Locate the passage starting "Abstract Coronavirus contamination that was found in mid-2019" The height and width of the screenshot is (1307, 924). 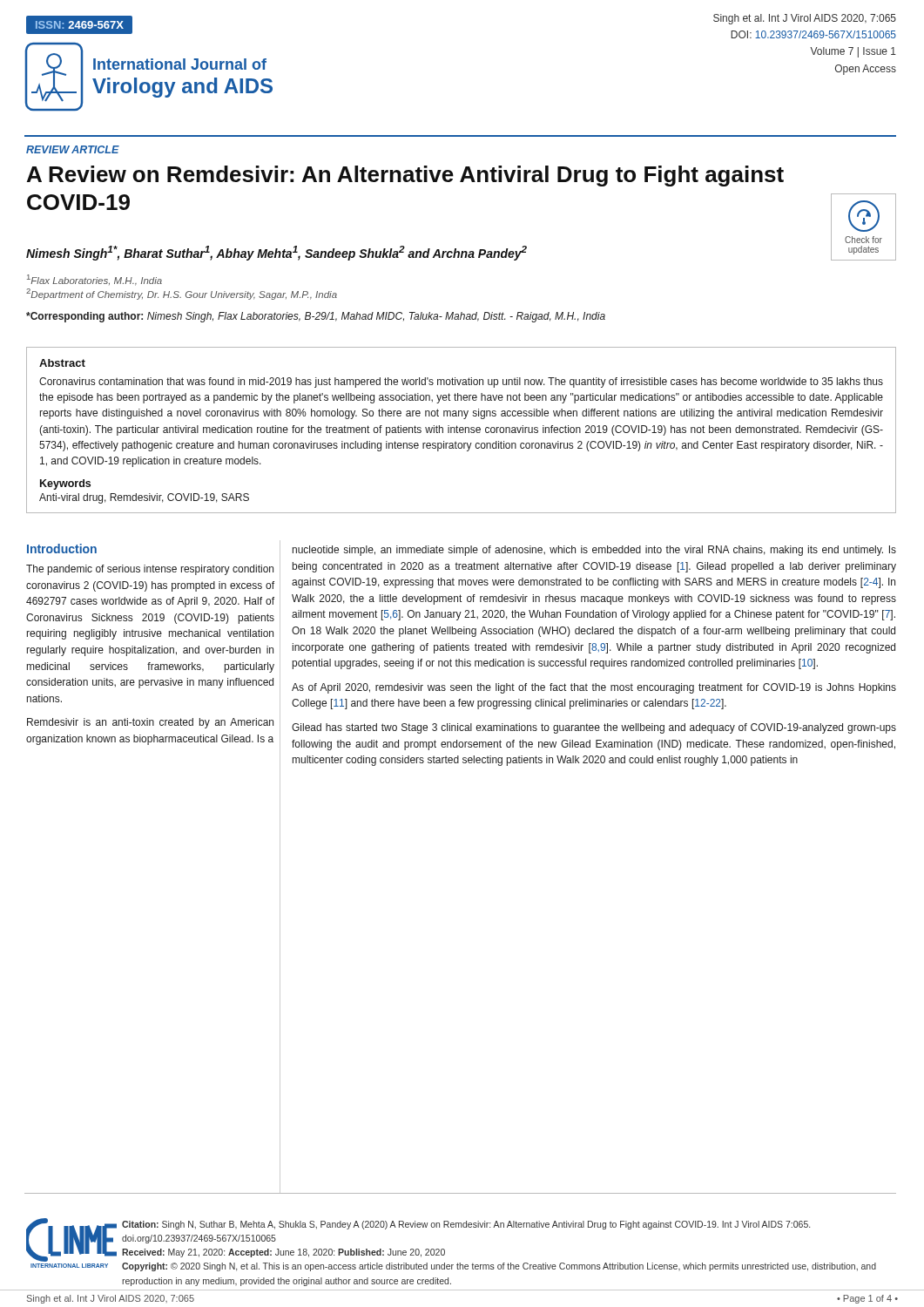pos(461,430)
